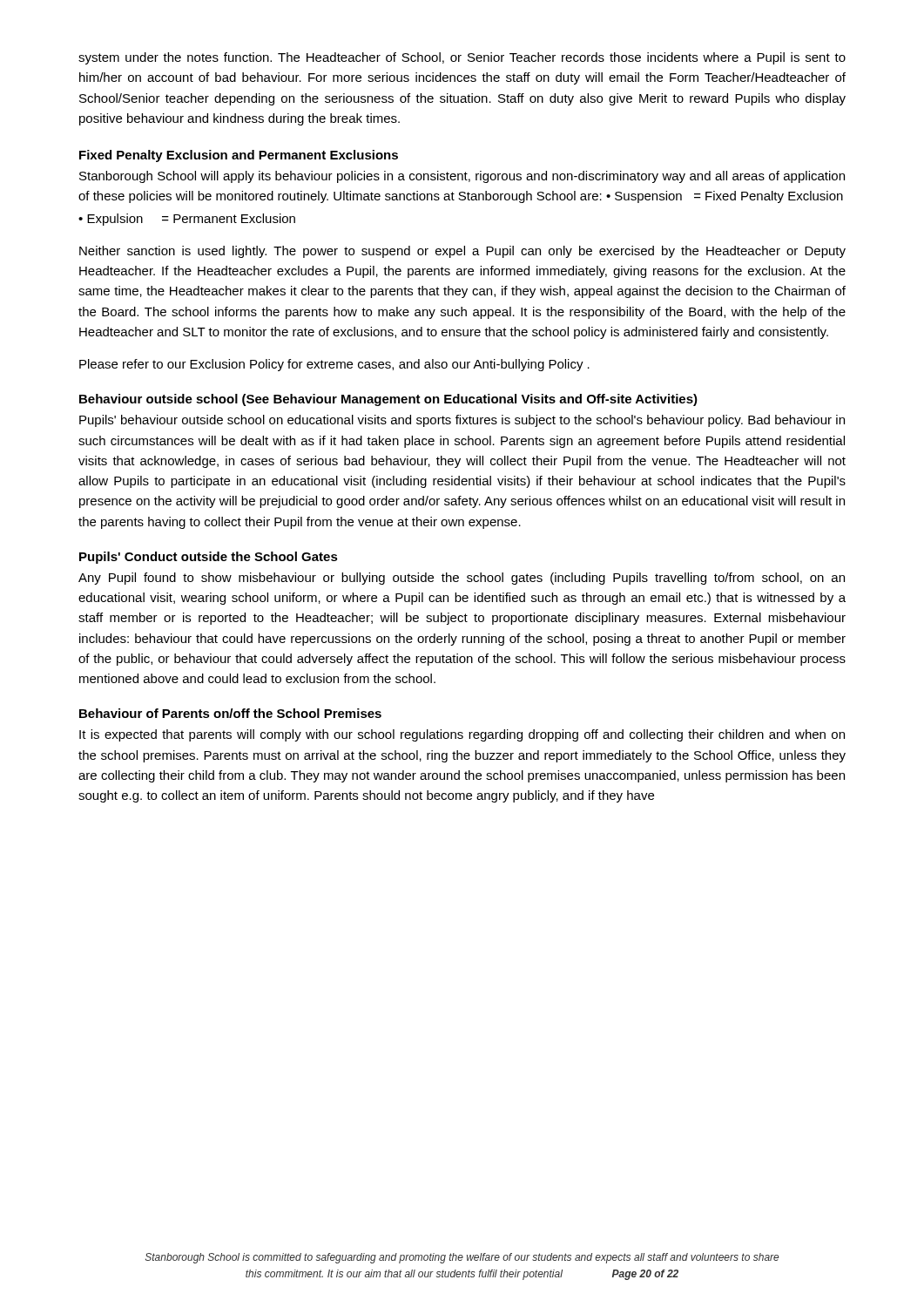
Task: Select the text block that says "Neither sanction is used lightly."
Action: pyautogui.click(x=462, y=291)
